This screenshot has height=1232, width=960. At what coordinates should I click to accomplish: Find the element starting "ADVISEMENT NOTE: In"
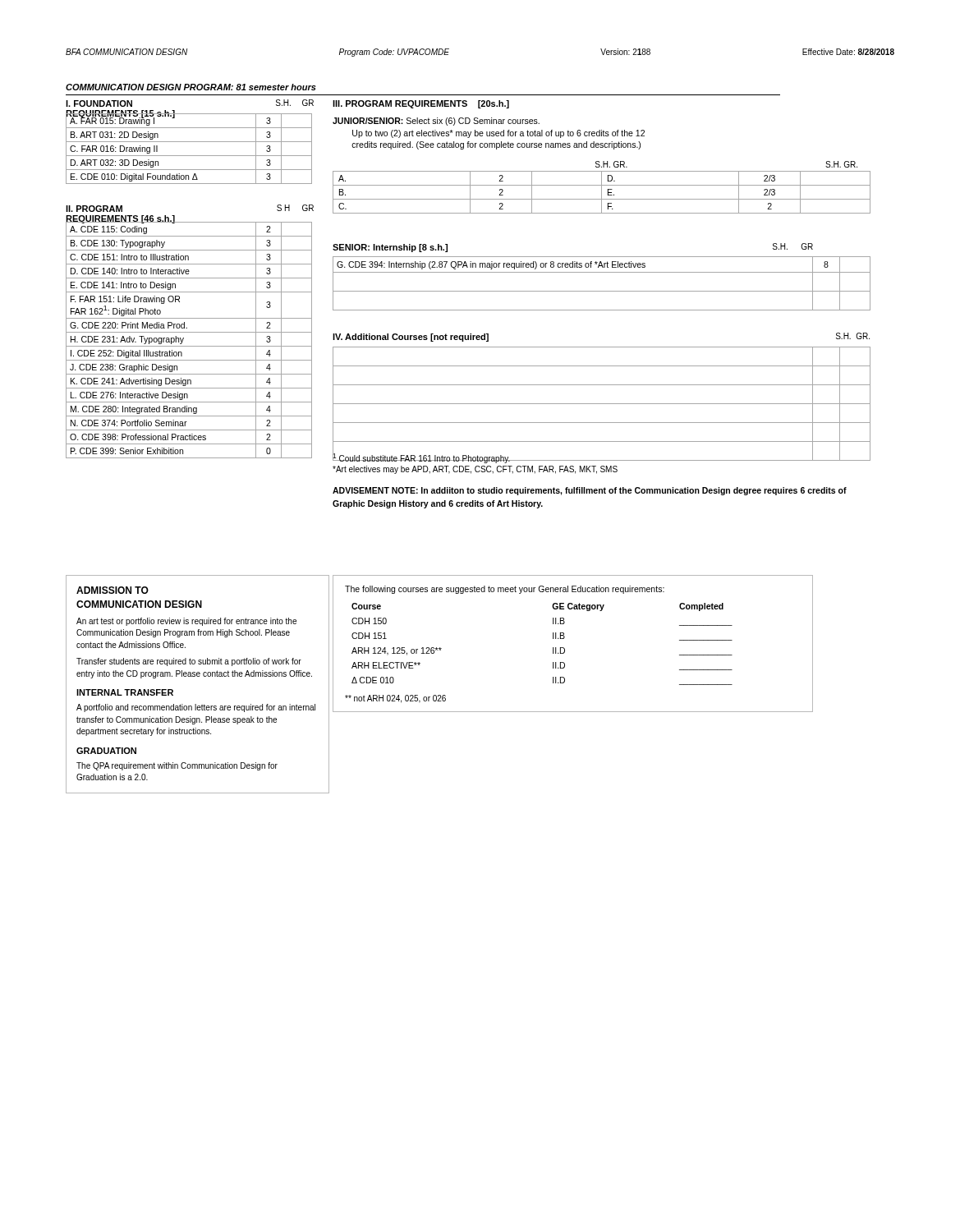click(x=589, y=497)
